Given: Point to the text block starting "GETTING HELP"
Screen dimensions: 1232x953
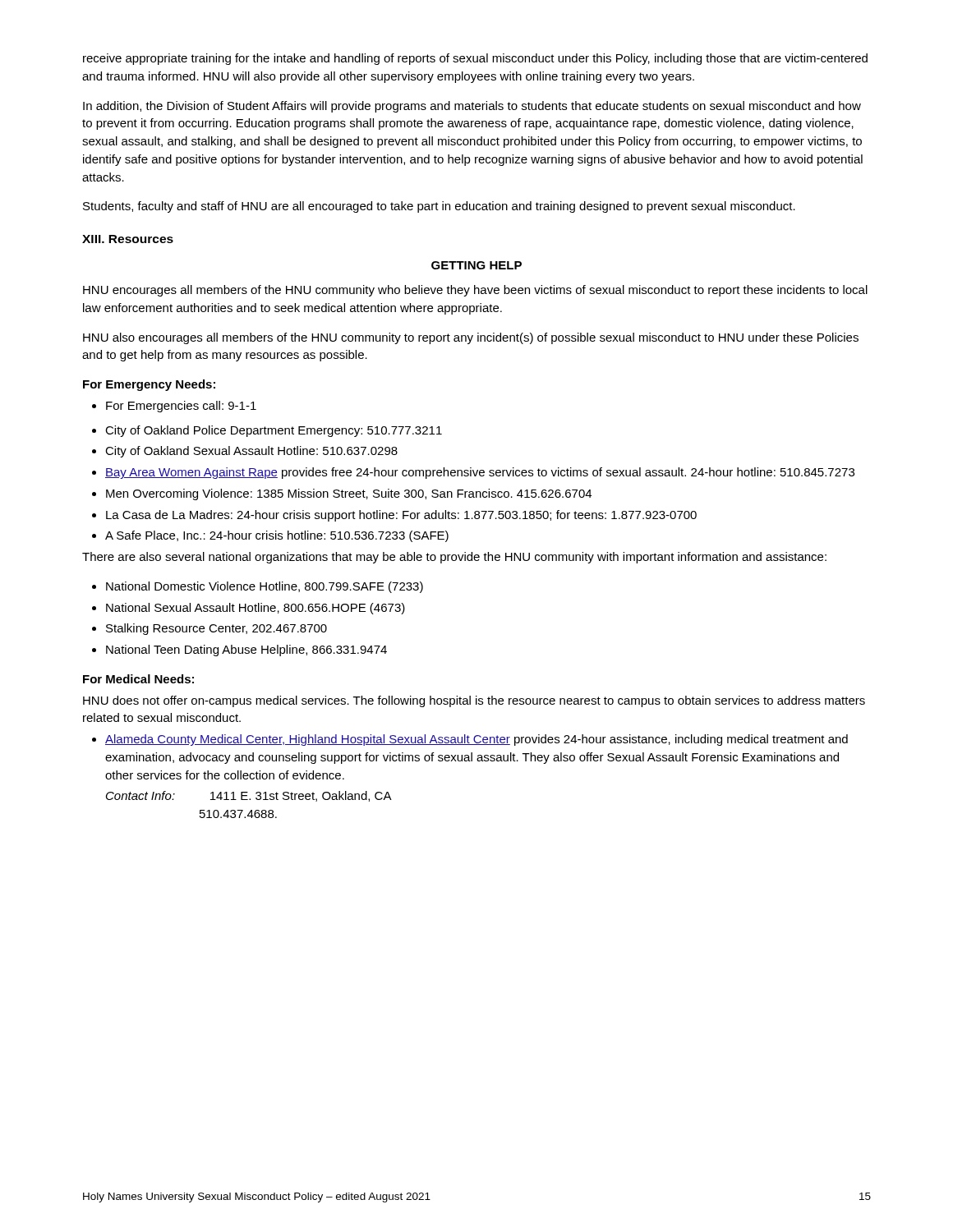Looking at the screenshot, I should click(x=476, y=266).
